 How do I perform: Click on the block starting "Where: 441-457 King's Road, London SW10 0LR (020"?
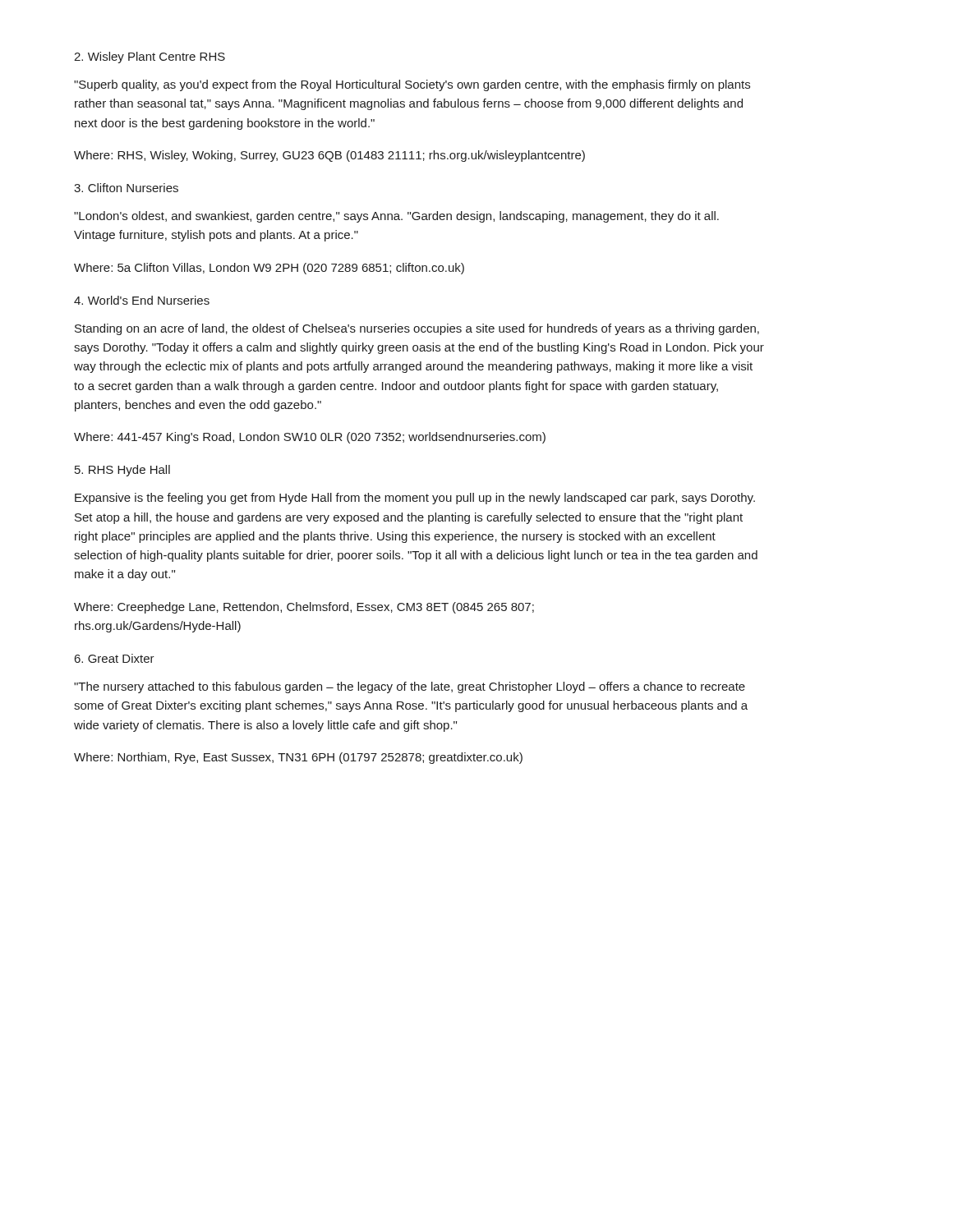(310, 437)
